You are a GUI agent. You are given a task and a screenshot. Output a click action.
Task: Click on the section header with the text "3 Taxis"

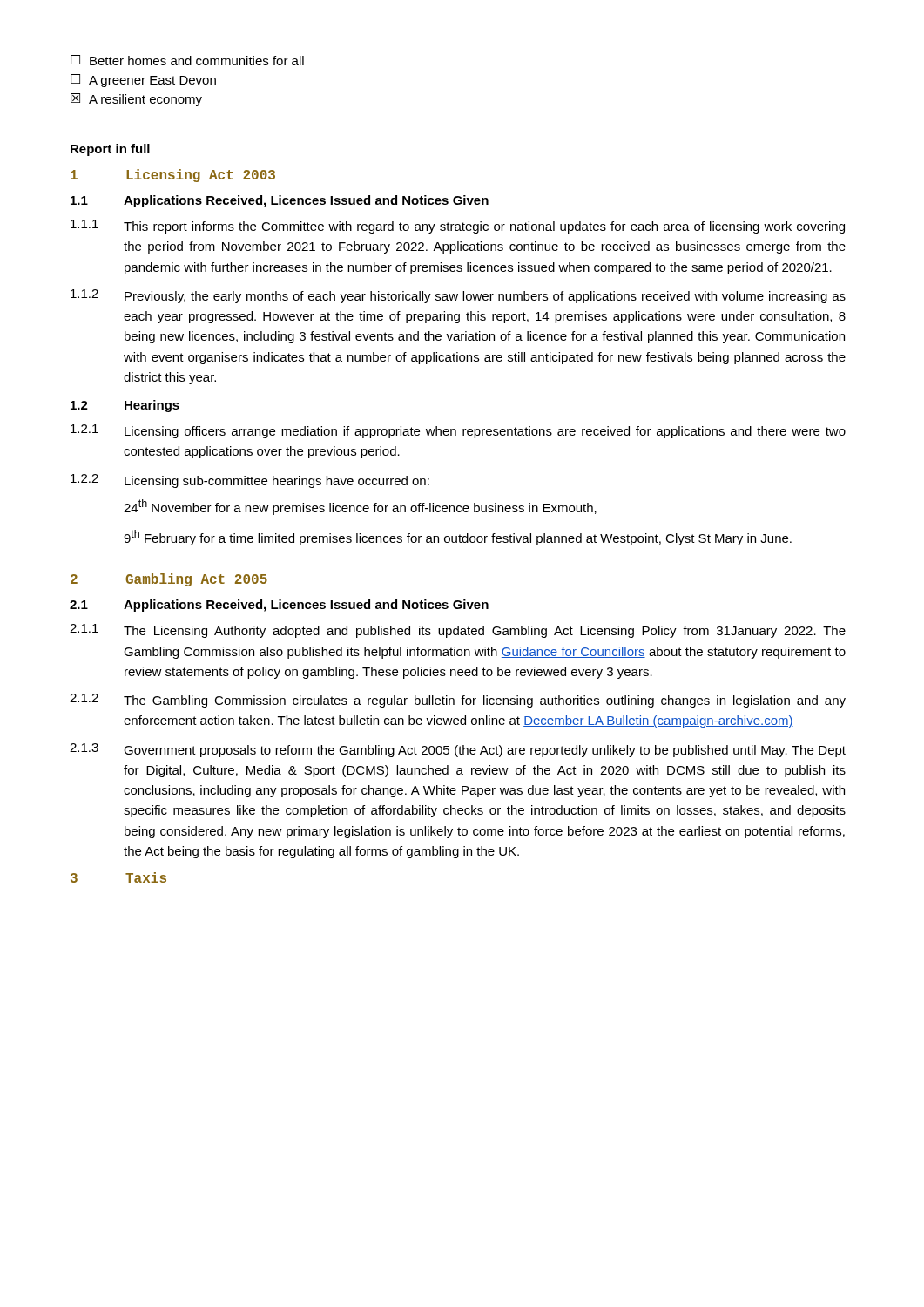[x=118, y=879]
